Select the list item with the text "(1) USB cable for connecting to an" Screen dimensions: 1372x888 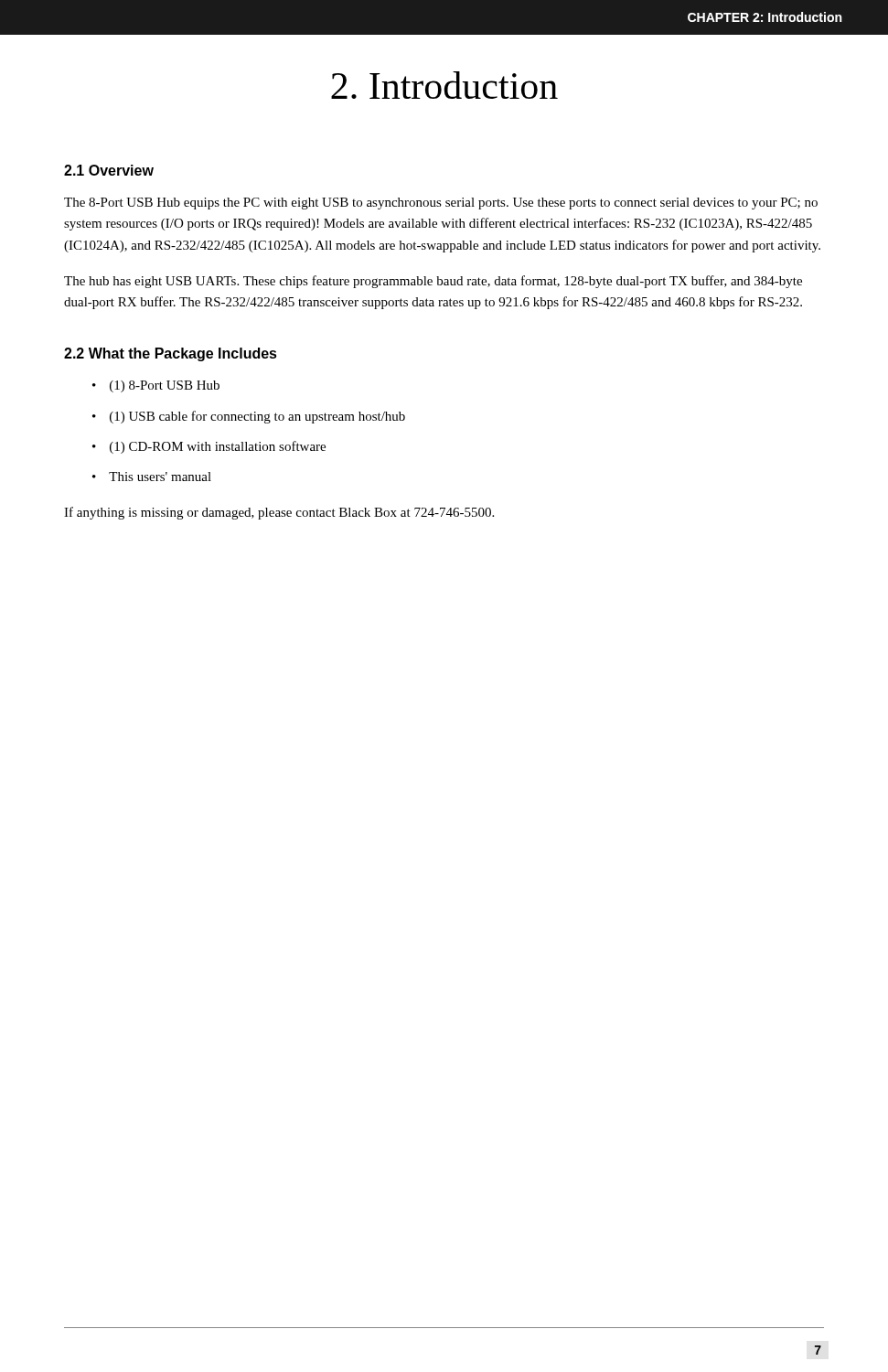pyautogui.click(x=257, y=416)
